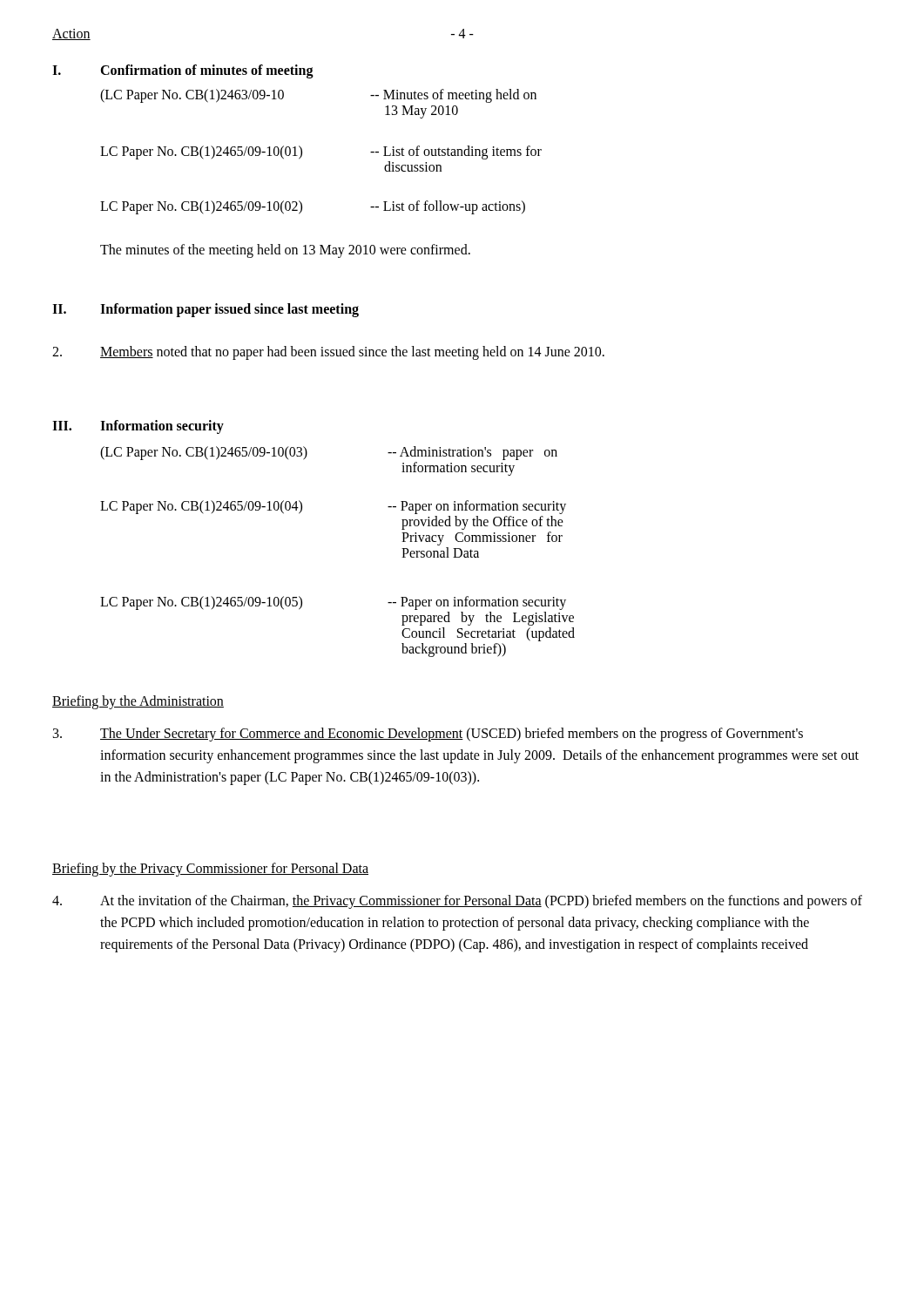The image size is (924, 1307).
Task: Click on the text block containing "Members noted that no paper"
Action: click(x=462, y=352)
